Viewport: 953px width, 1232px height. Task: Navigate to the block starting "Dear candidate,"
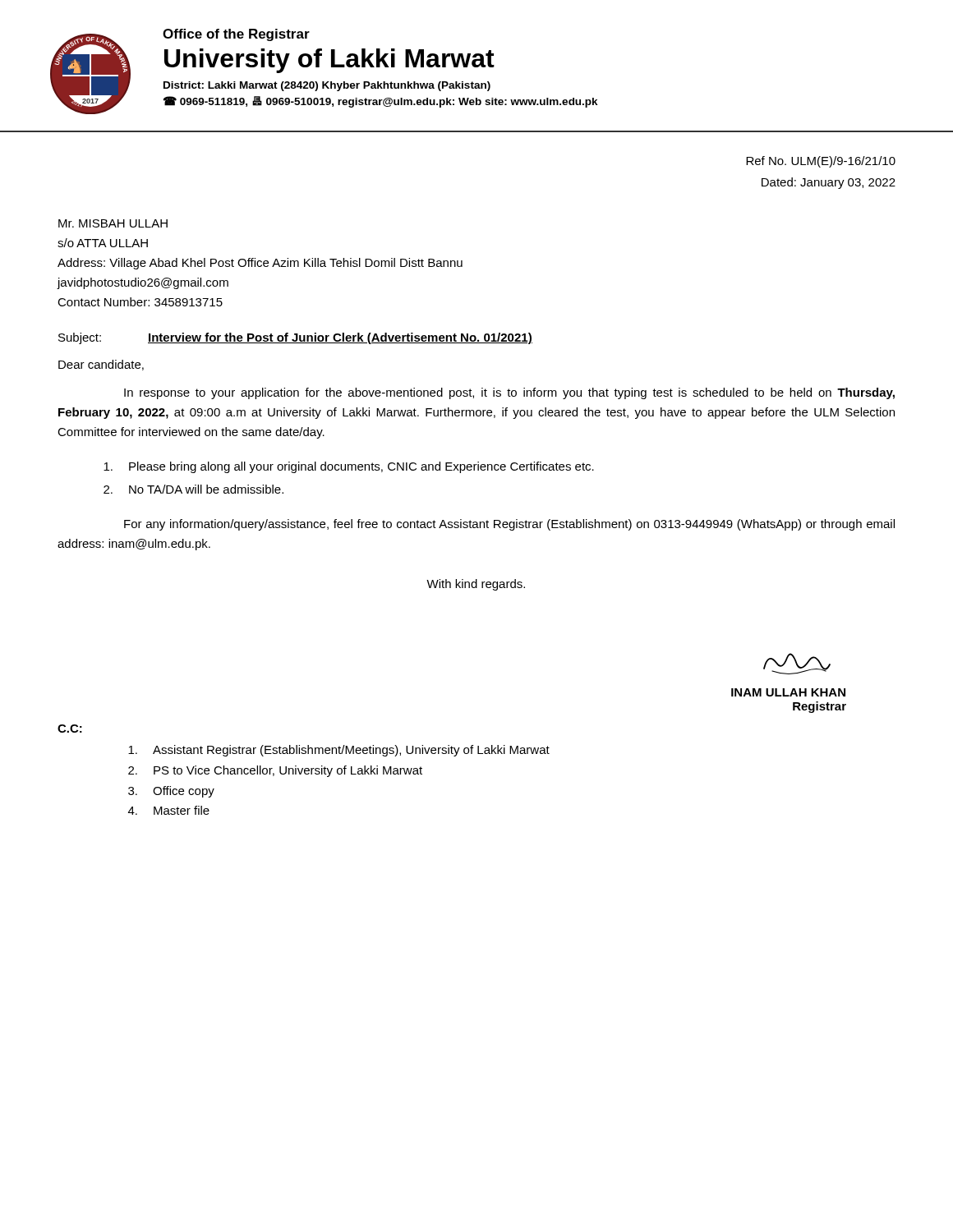[101, 364]
